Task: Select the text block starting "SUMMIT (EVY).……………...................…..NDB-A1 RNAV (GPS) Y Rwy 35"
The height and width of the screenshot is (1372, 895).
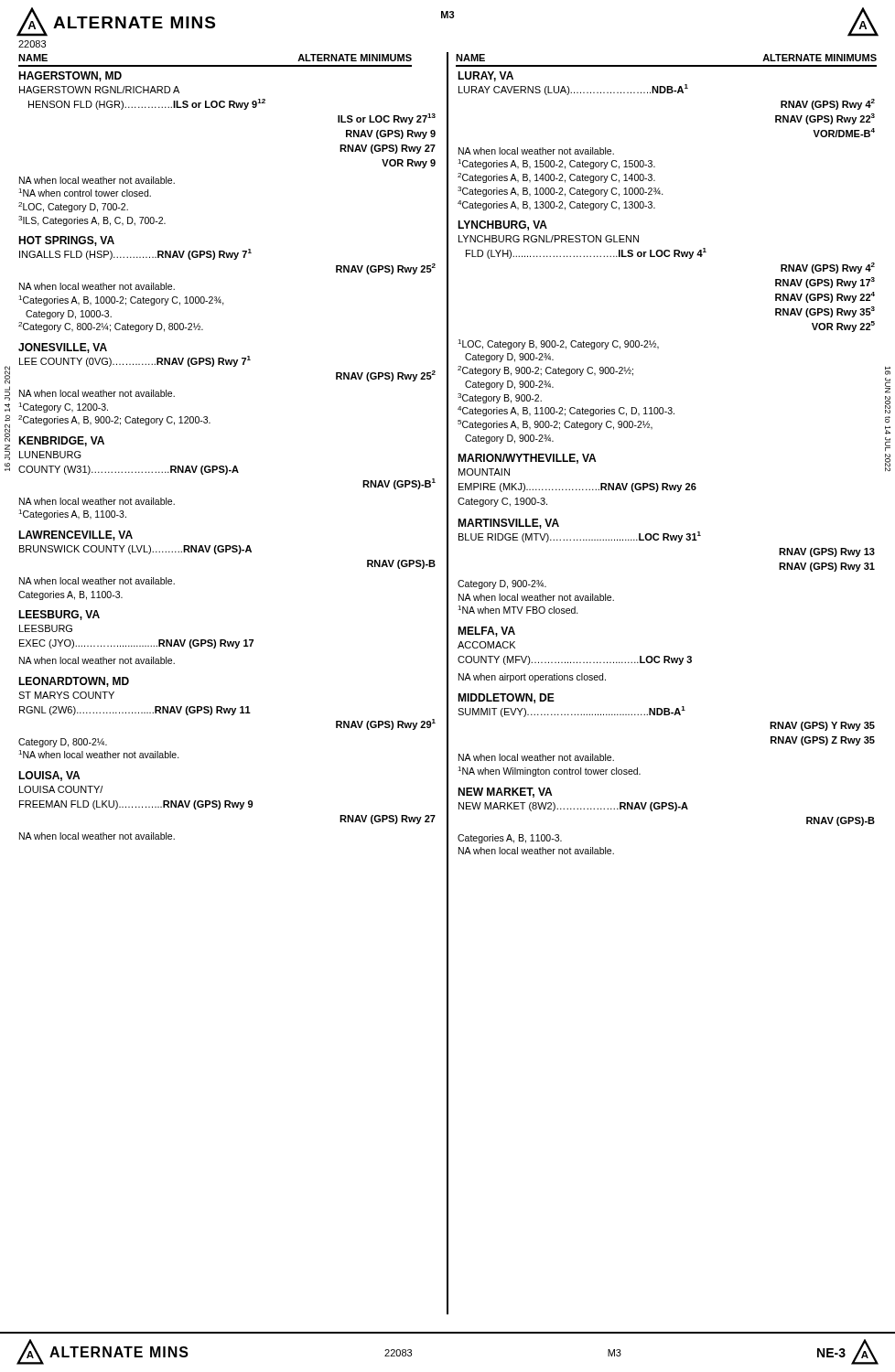Action: point(572,712)
